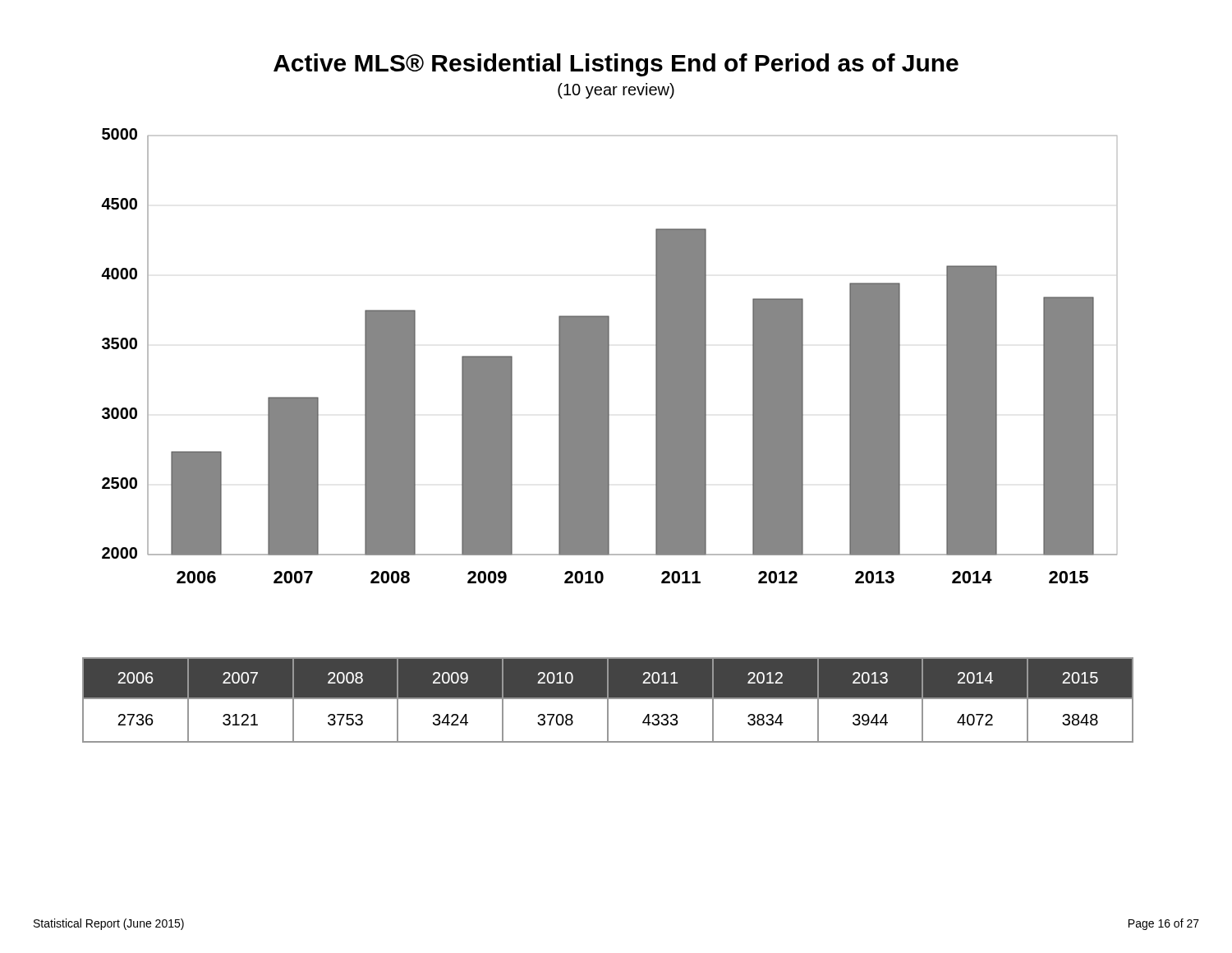Click on the bar chart
The width and height of the screenshot is (1232, 953).
(608, 374)
